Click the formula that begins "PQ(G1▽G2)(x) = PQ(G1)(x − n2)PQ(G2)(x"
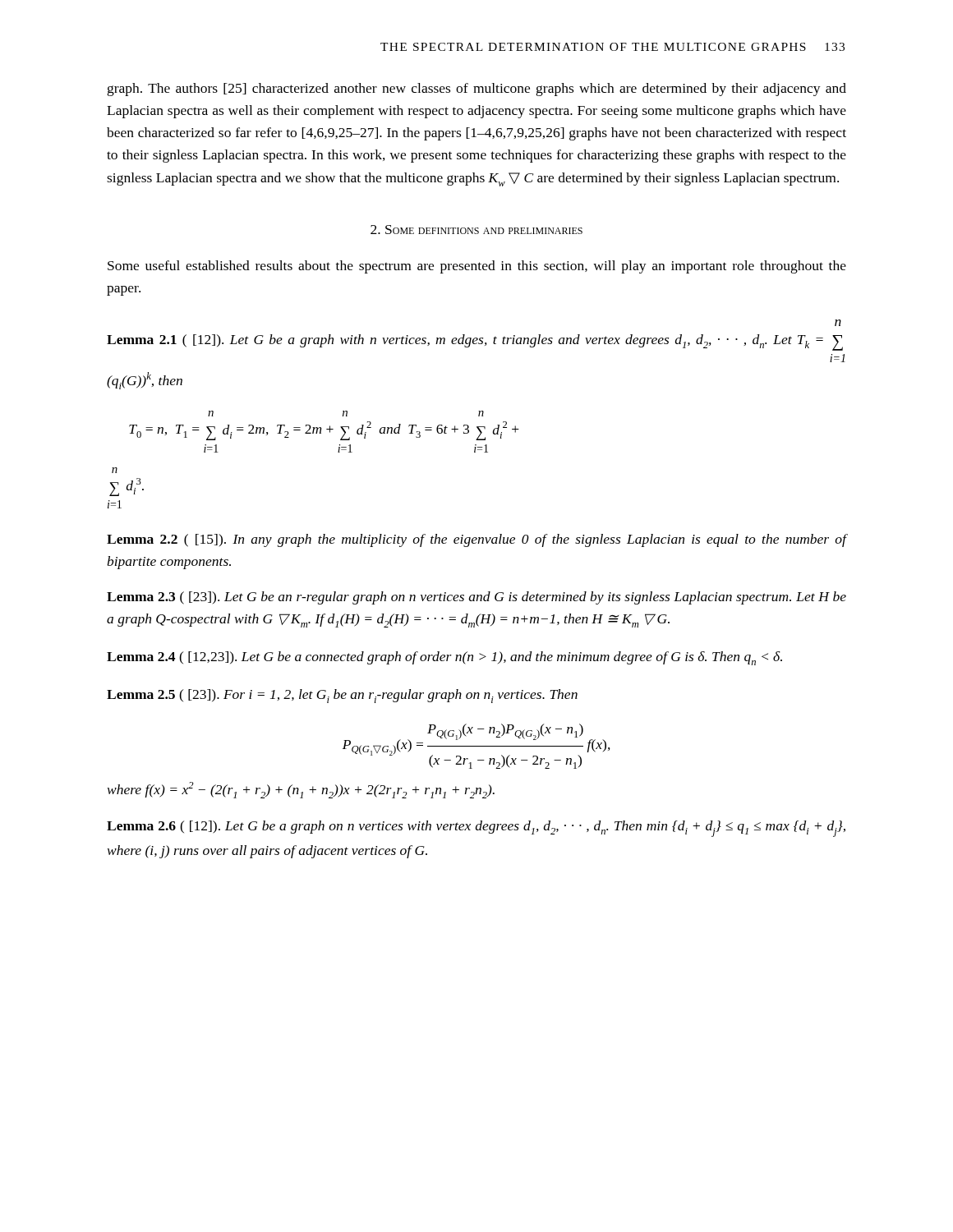Screen dimensions: 1232x953 pos(476,746)
